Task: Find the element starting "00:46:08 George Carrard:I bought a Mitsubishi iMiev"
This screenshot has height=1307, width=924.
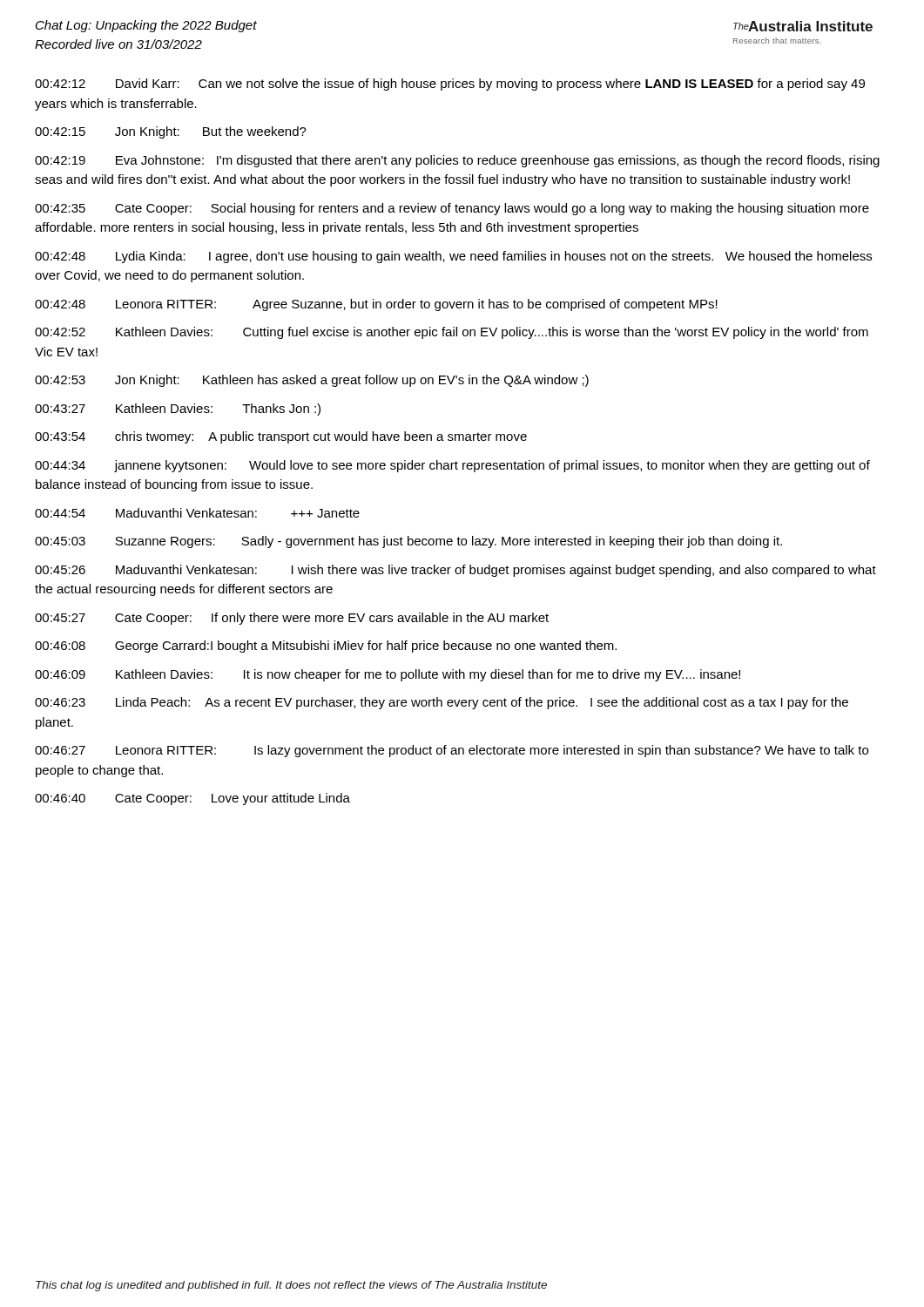Action: pyautogui.click(x=326, y=645)
